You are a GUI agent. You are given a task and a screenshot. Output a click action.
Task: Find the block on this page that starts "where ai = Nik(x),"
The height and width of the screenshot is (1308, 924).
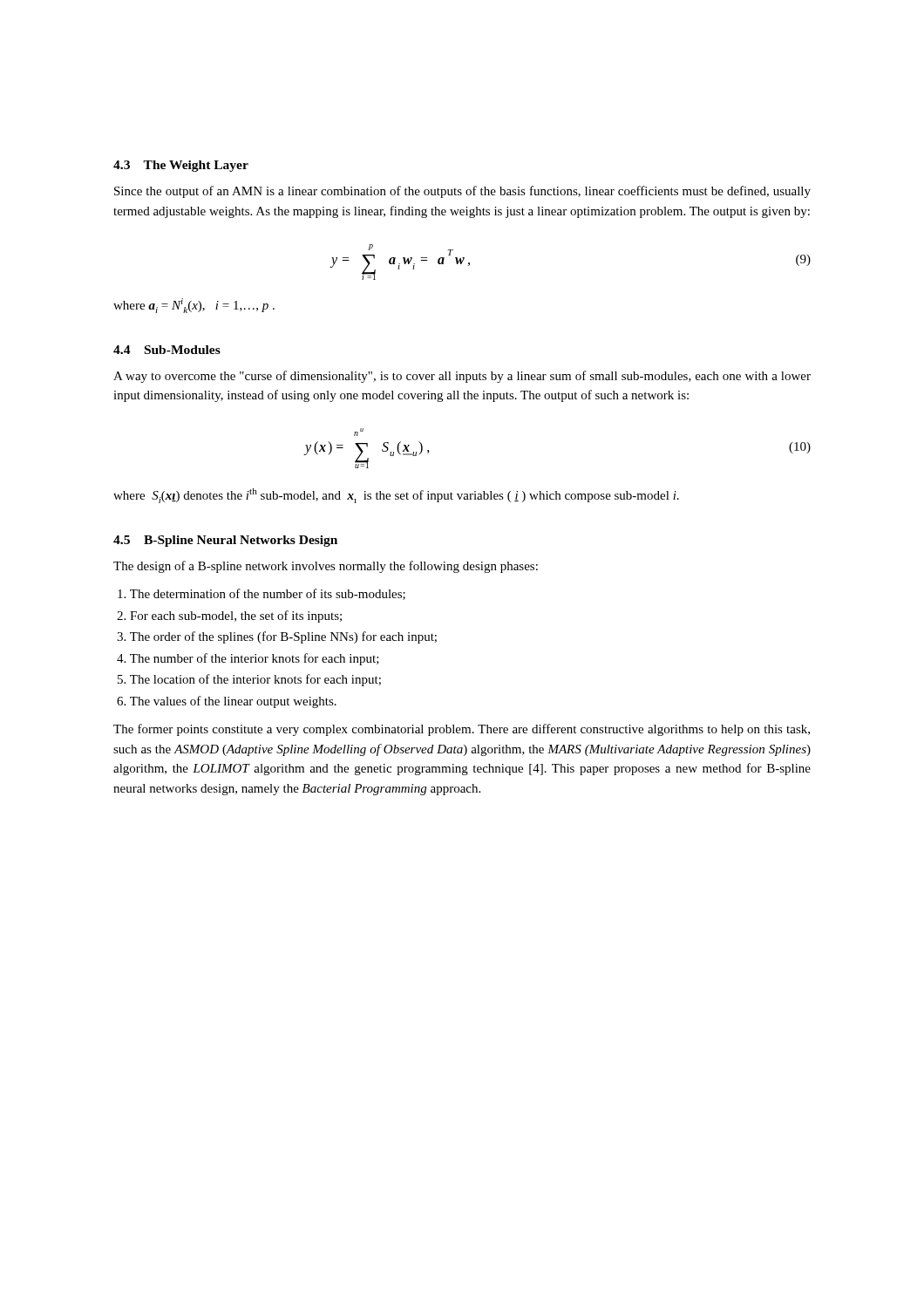194,306
